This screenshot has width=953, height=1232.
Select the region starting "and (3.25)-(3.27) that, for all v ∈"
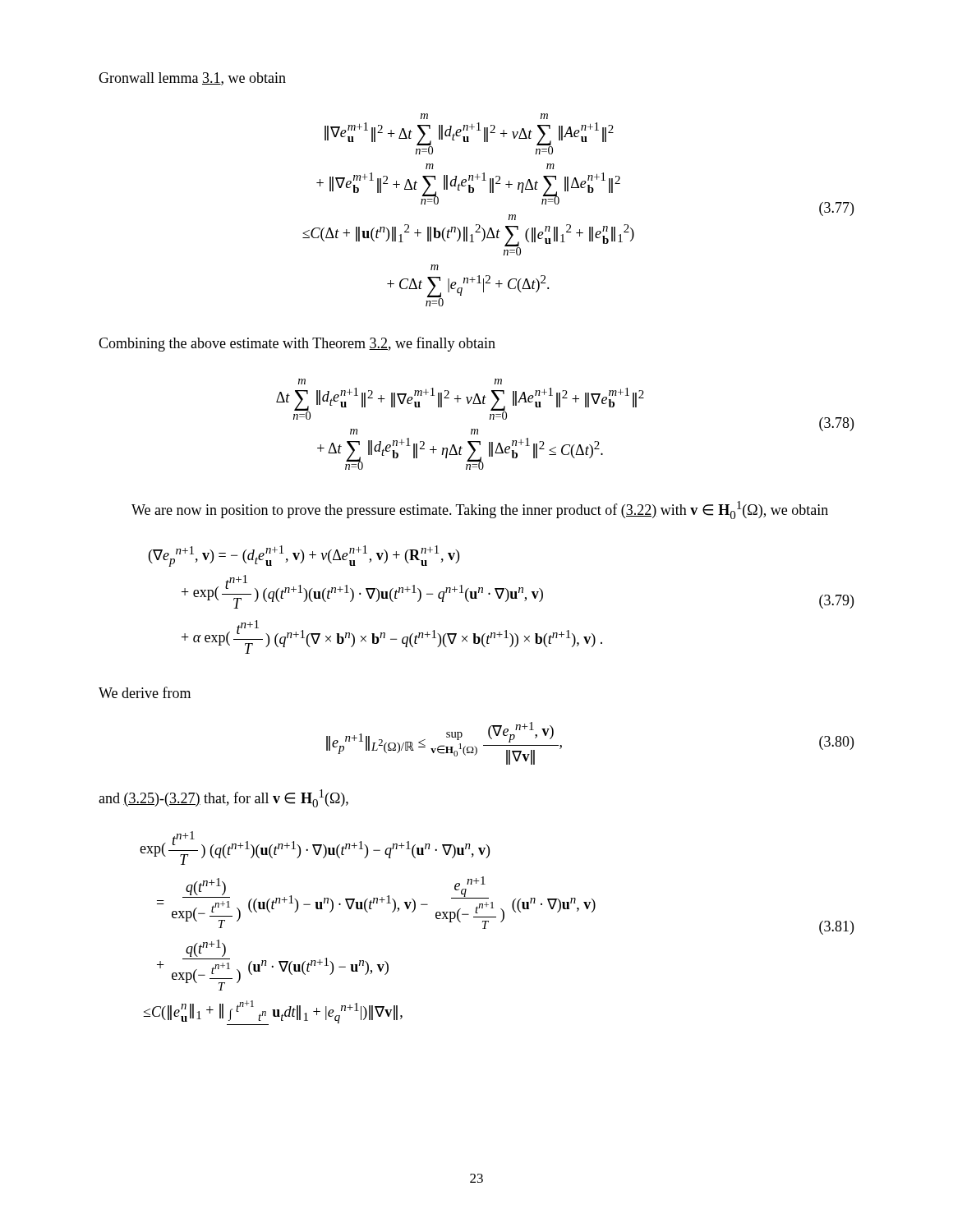coord(224,798)
